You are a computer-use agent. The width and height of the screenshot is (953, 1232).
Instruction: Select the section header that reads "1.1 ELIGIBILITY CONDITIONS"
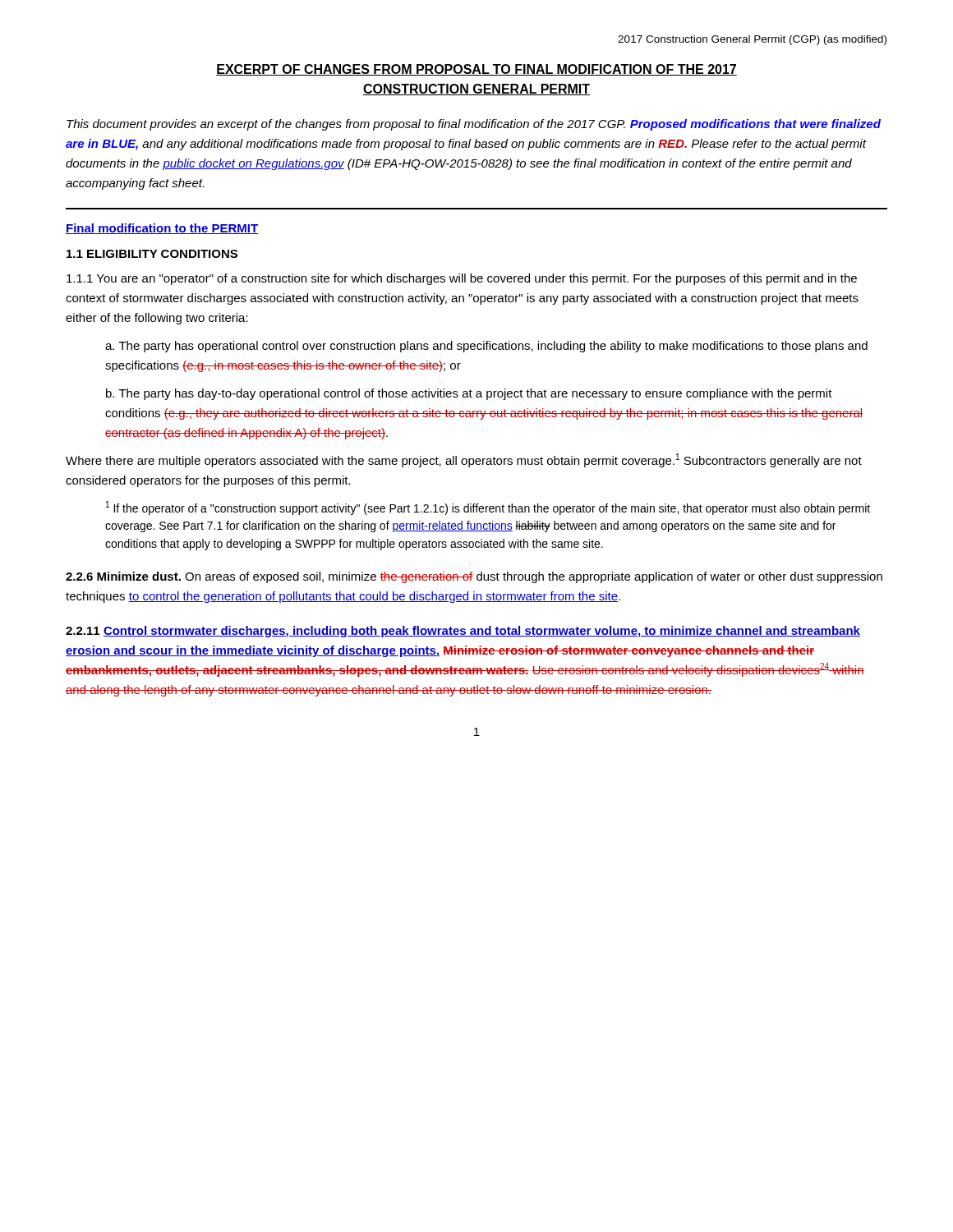pos(152,253)
